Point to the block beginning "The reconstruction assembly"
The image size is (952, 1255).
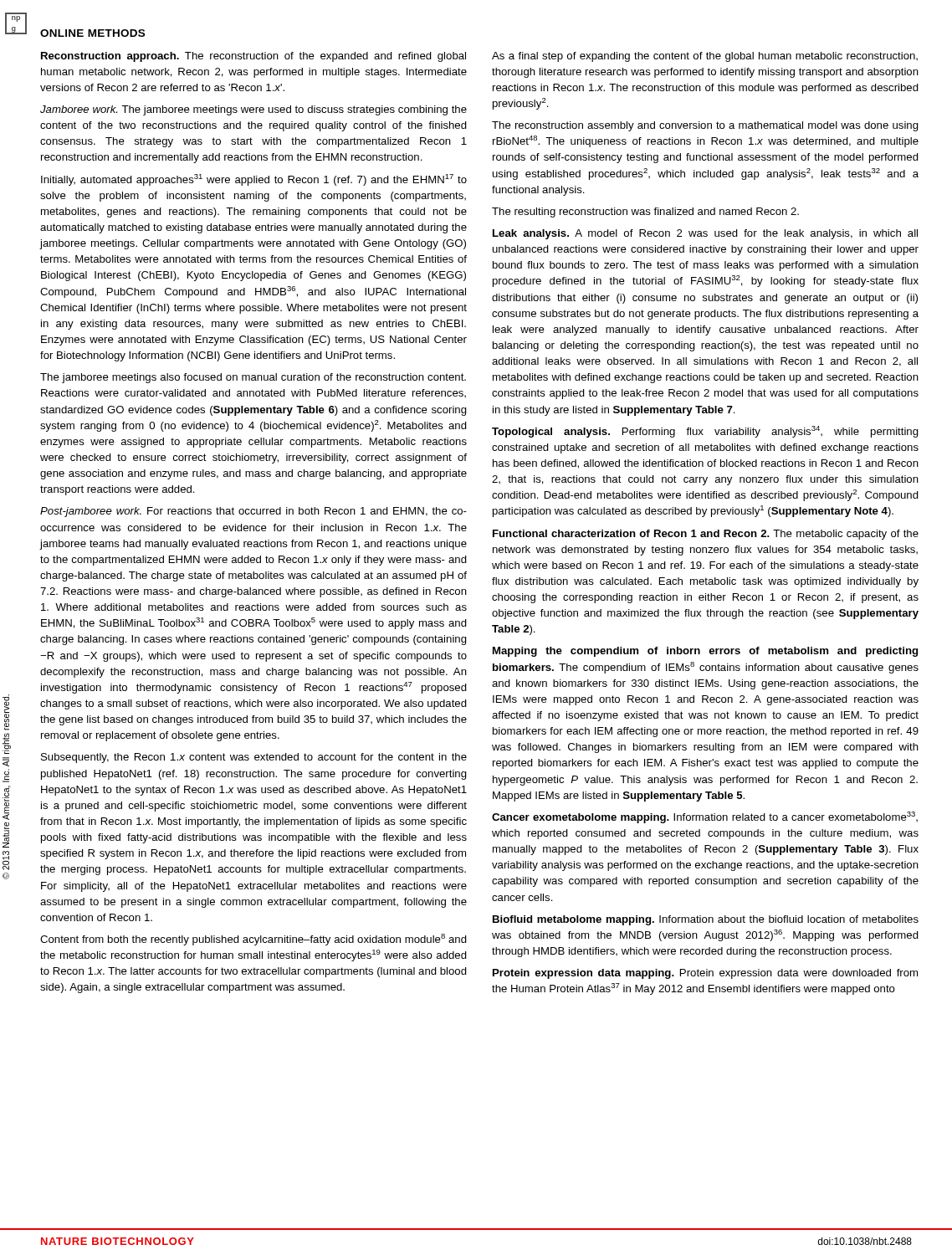[705, 157]
